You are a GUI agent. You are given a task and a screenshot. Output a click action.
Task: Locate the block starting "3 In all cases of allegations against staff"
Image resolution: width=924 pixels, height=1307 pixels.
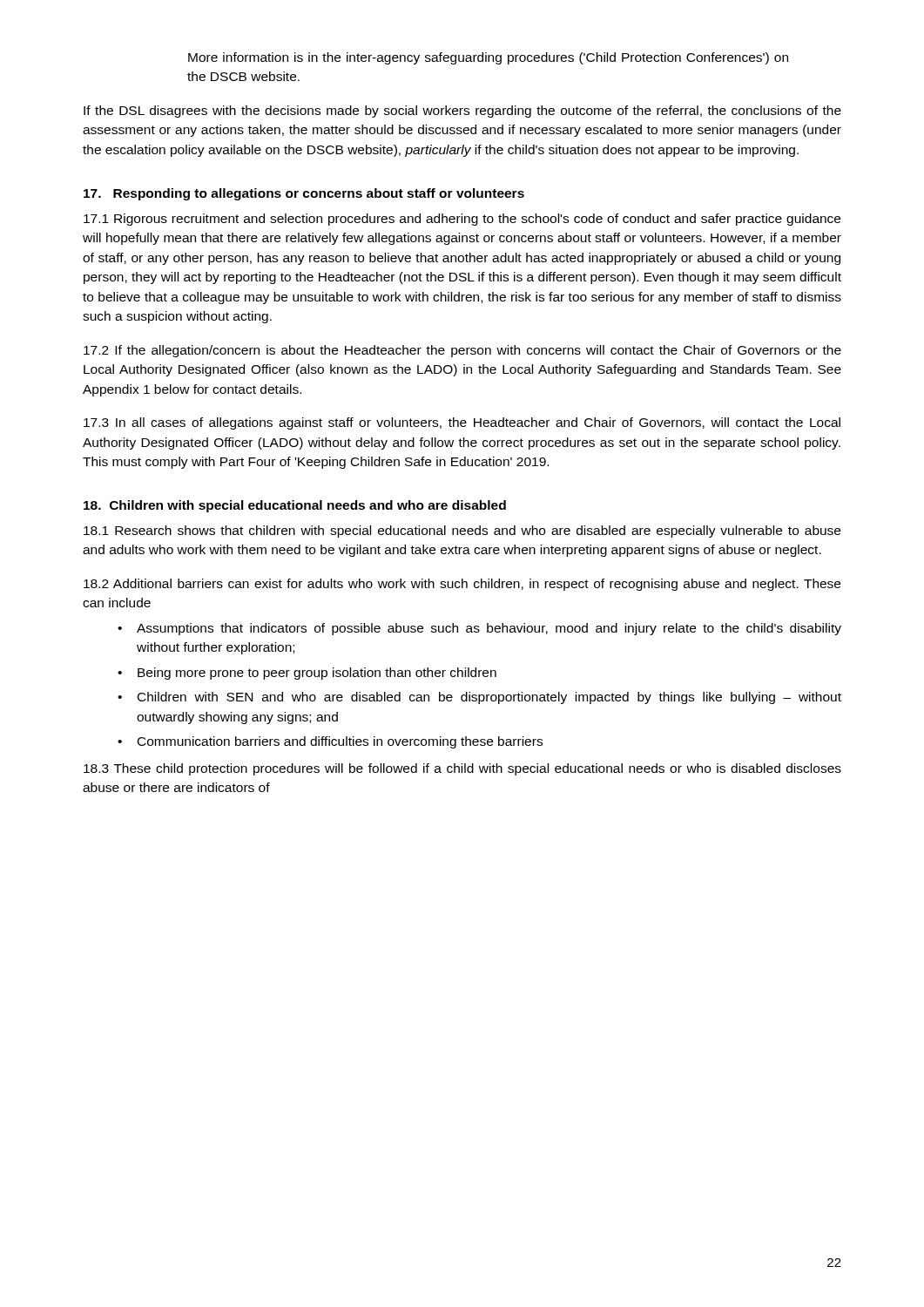click(462, 442)
